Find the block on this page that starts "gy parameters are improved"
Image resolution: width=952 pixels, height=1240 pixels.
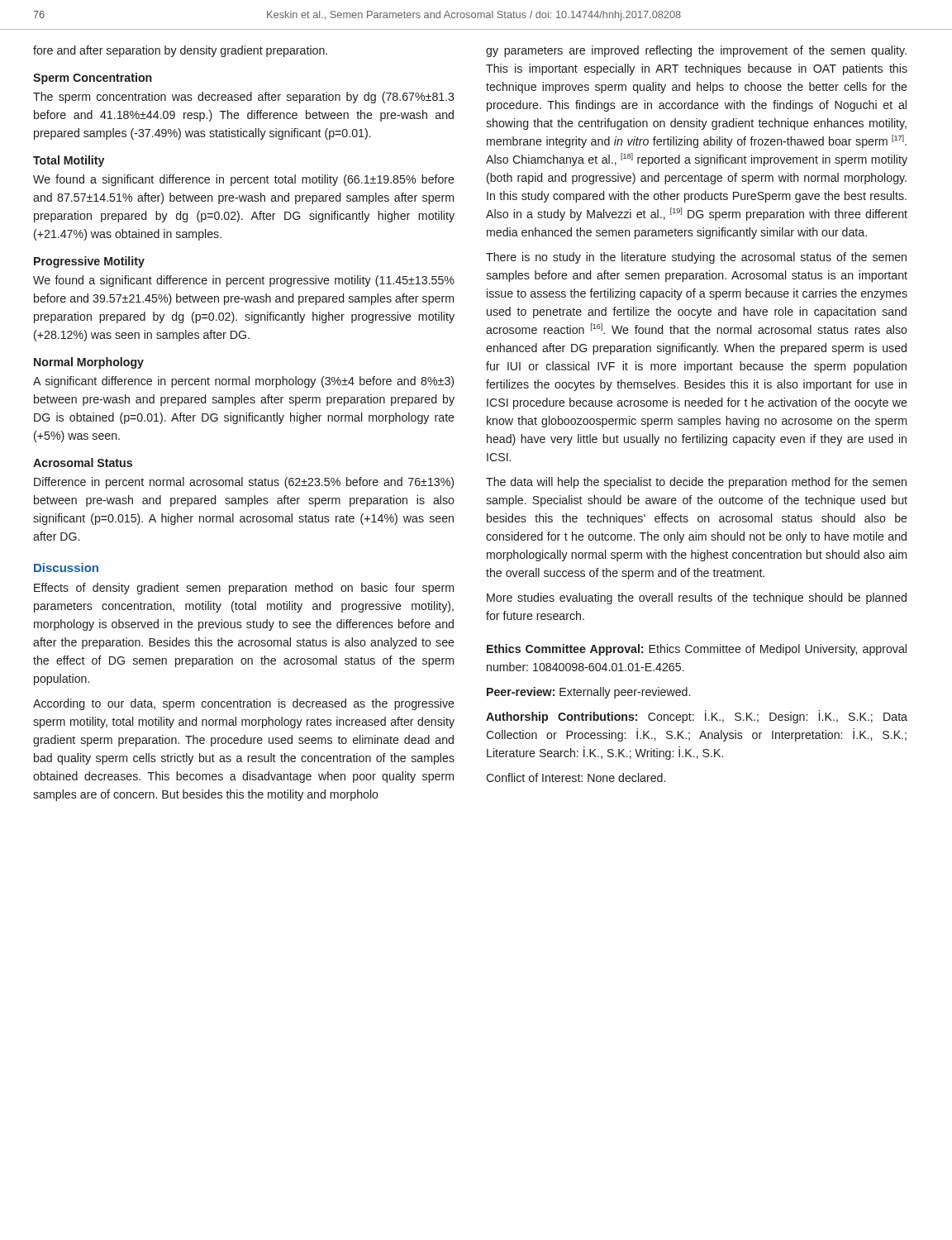tap(697, 141)
